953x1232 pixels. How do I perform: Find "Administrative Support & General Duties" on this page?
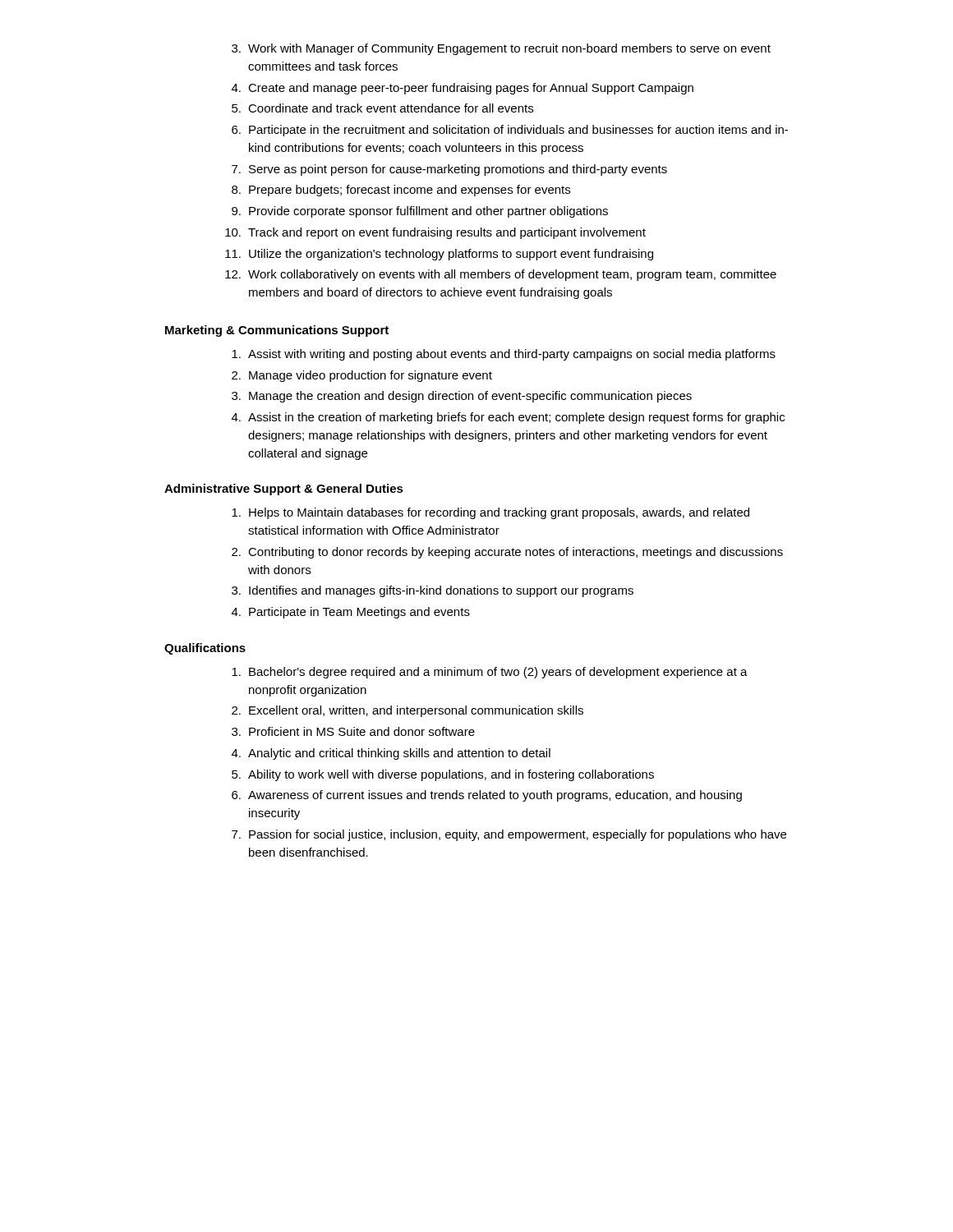pos(284,488)
